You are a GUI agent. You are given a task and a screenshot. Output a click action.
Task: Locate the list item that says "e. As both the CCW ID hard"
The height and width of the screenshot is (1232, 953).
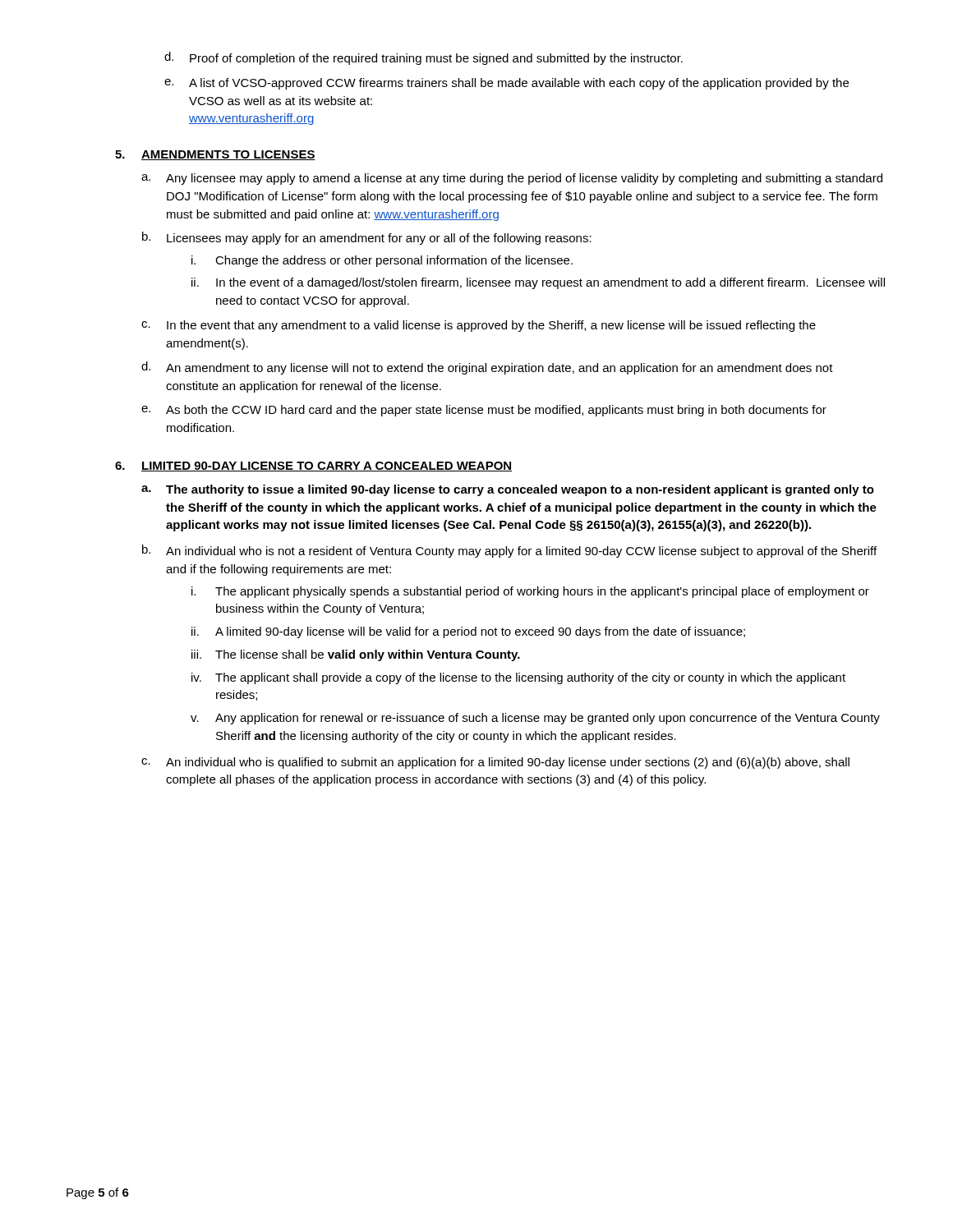tap(514, 419)
